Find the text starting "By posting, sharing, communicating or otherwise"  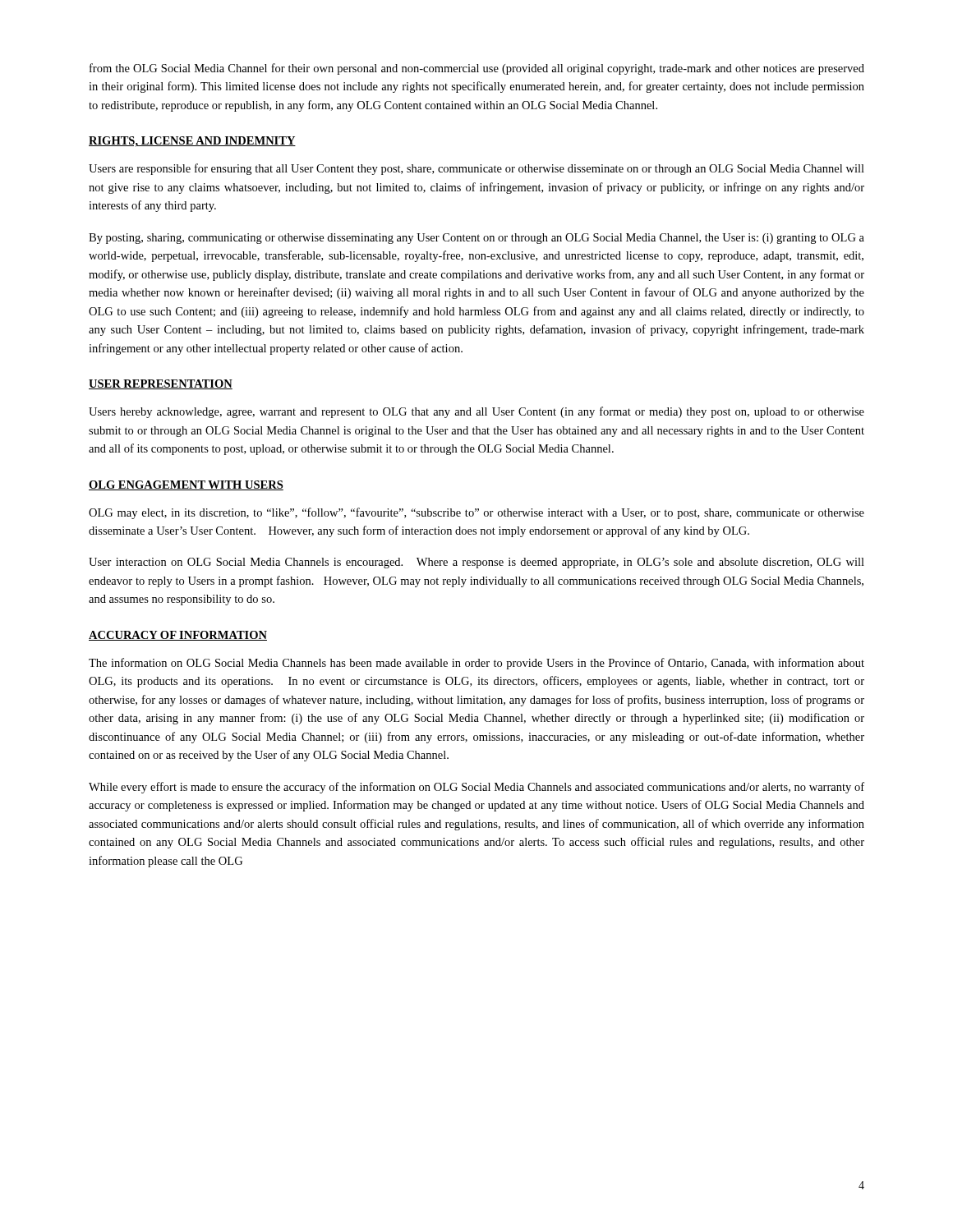[x=476, y=293]
